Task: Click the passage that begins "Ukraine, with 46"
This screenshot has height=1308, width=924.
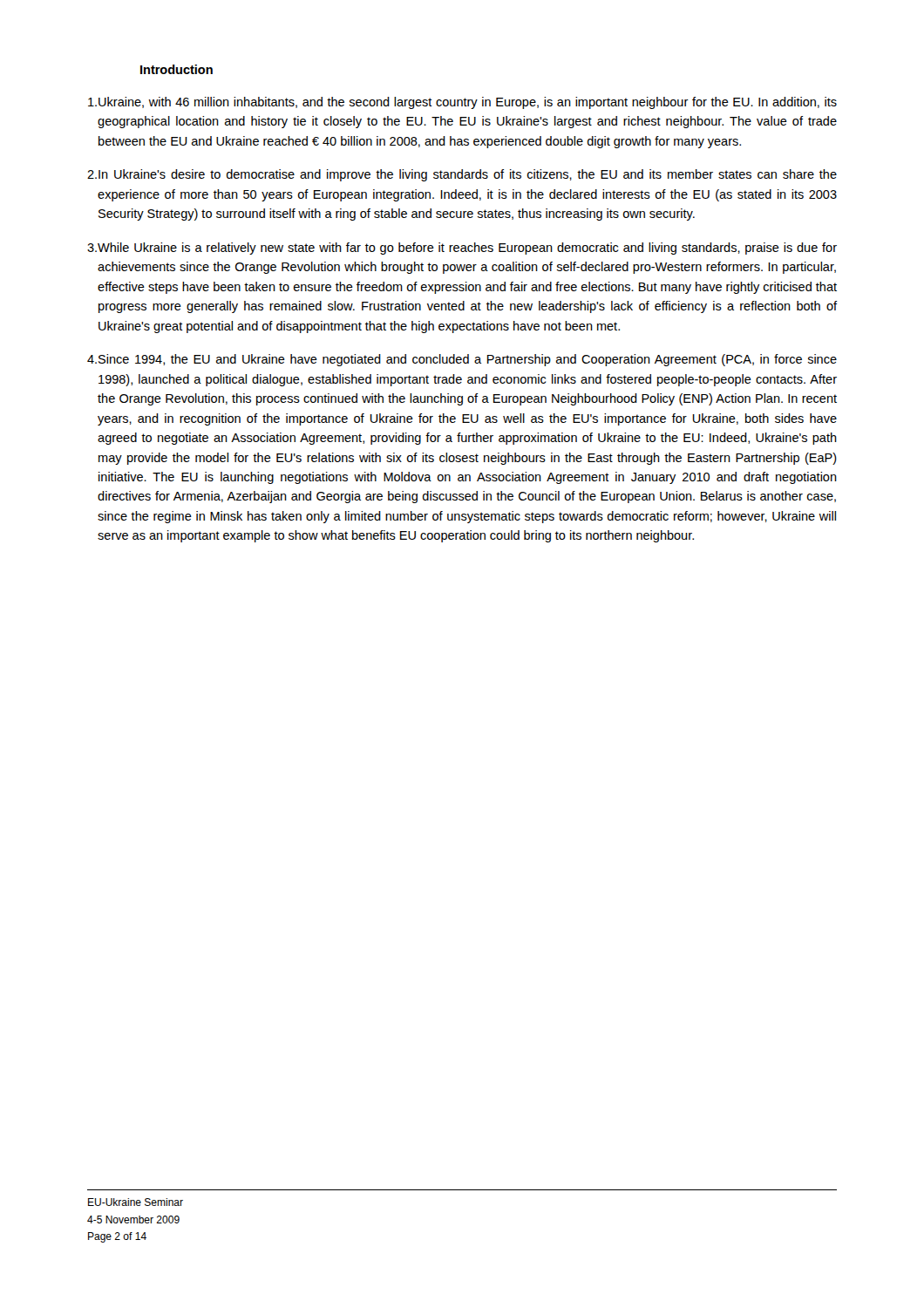Action: point(462,122)
